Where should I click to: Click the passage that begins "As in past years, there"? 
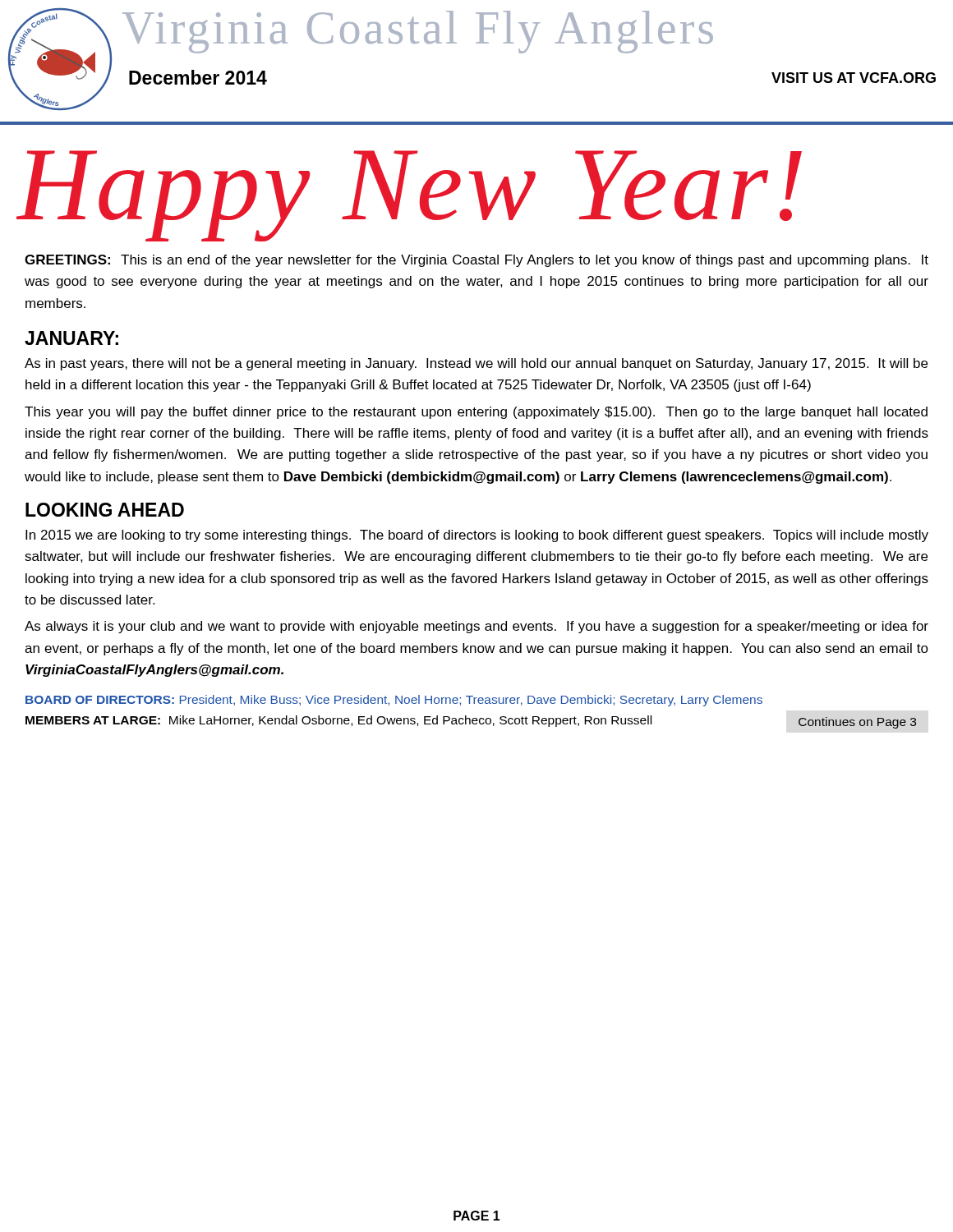click(x=476, y=374)
